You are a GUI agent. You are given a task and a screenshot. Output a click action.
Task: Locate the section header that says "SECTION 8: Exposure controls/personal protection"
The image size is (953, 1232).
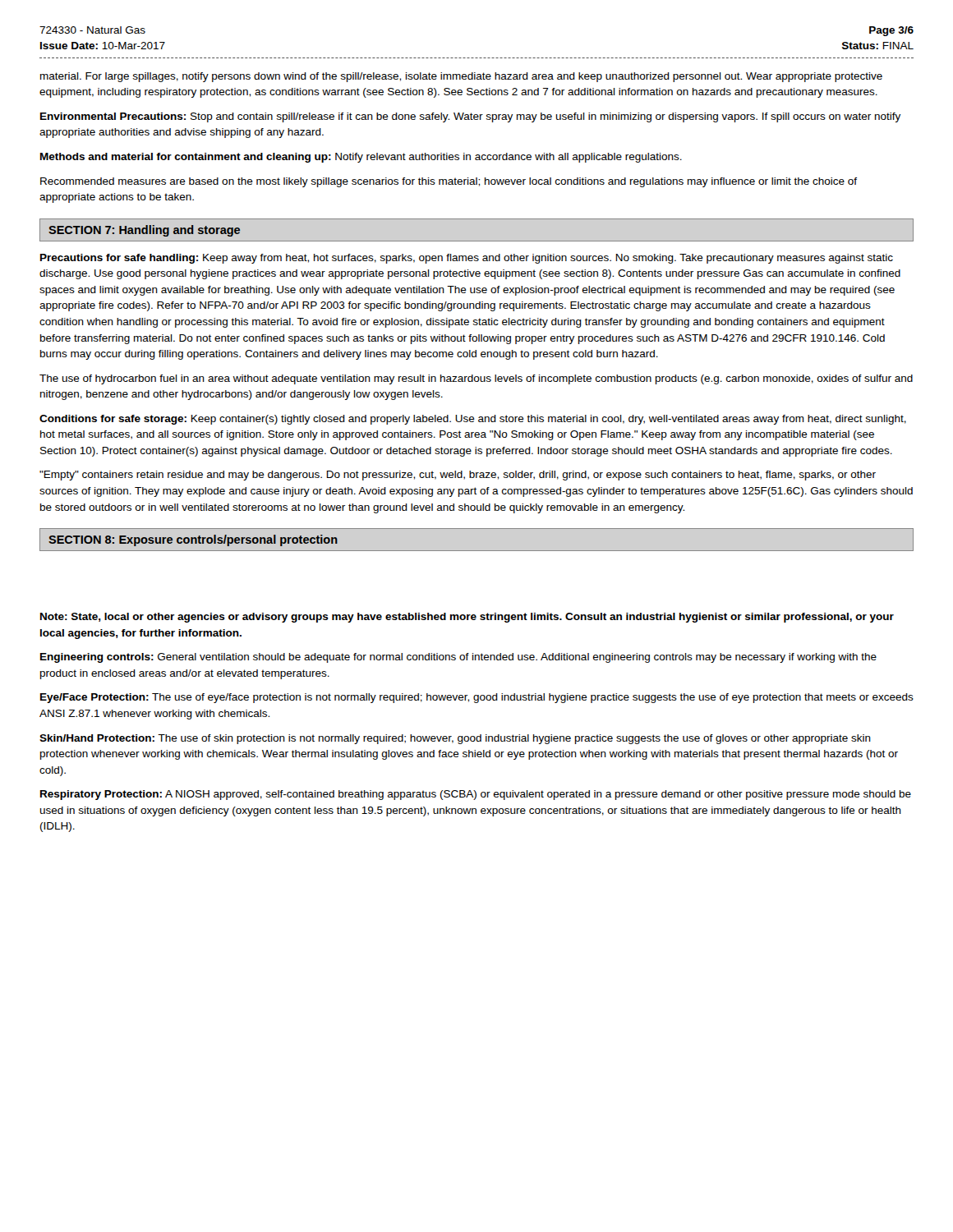(x=476, y=540)
